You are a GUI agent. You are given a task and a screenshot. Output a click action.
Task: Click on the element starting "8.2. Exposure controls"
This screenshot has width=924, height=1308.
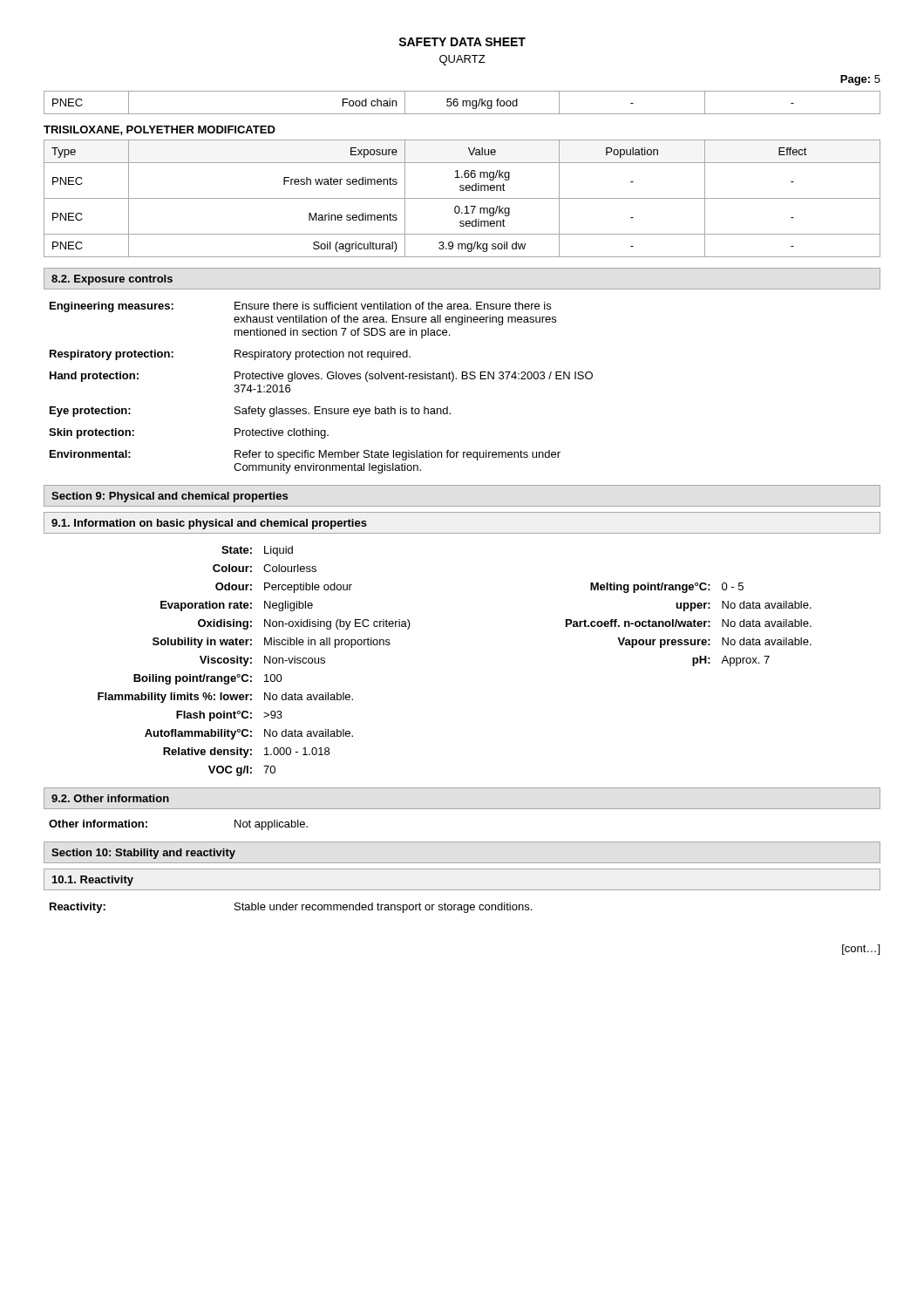tap(112, 279)
